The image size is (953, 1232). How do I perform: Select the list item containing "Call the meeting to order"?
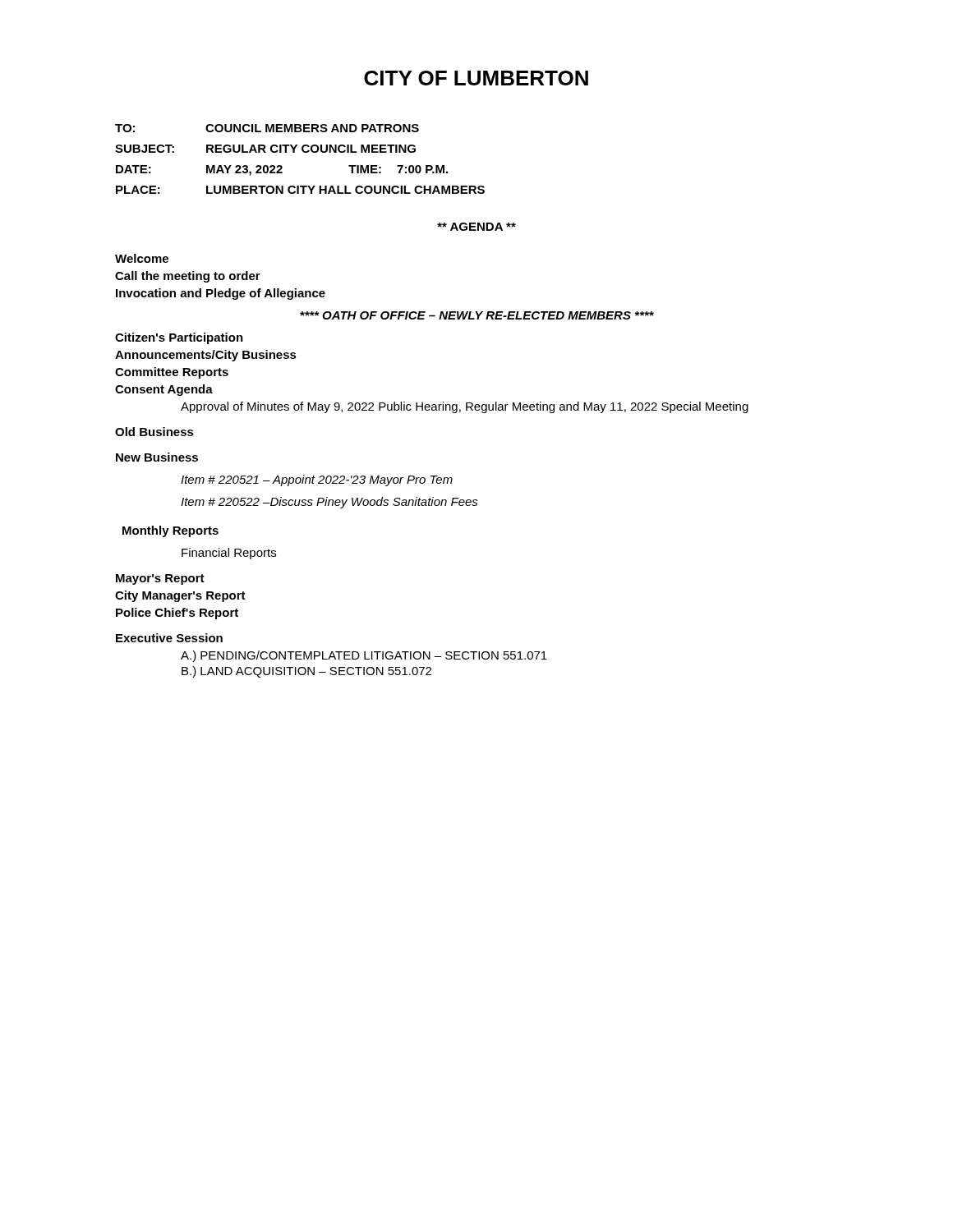pyautogui.click(x=188, y=276)
